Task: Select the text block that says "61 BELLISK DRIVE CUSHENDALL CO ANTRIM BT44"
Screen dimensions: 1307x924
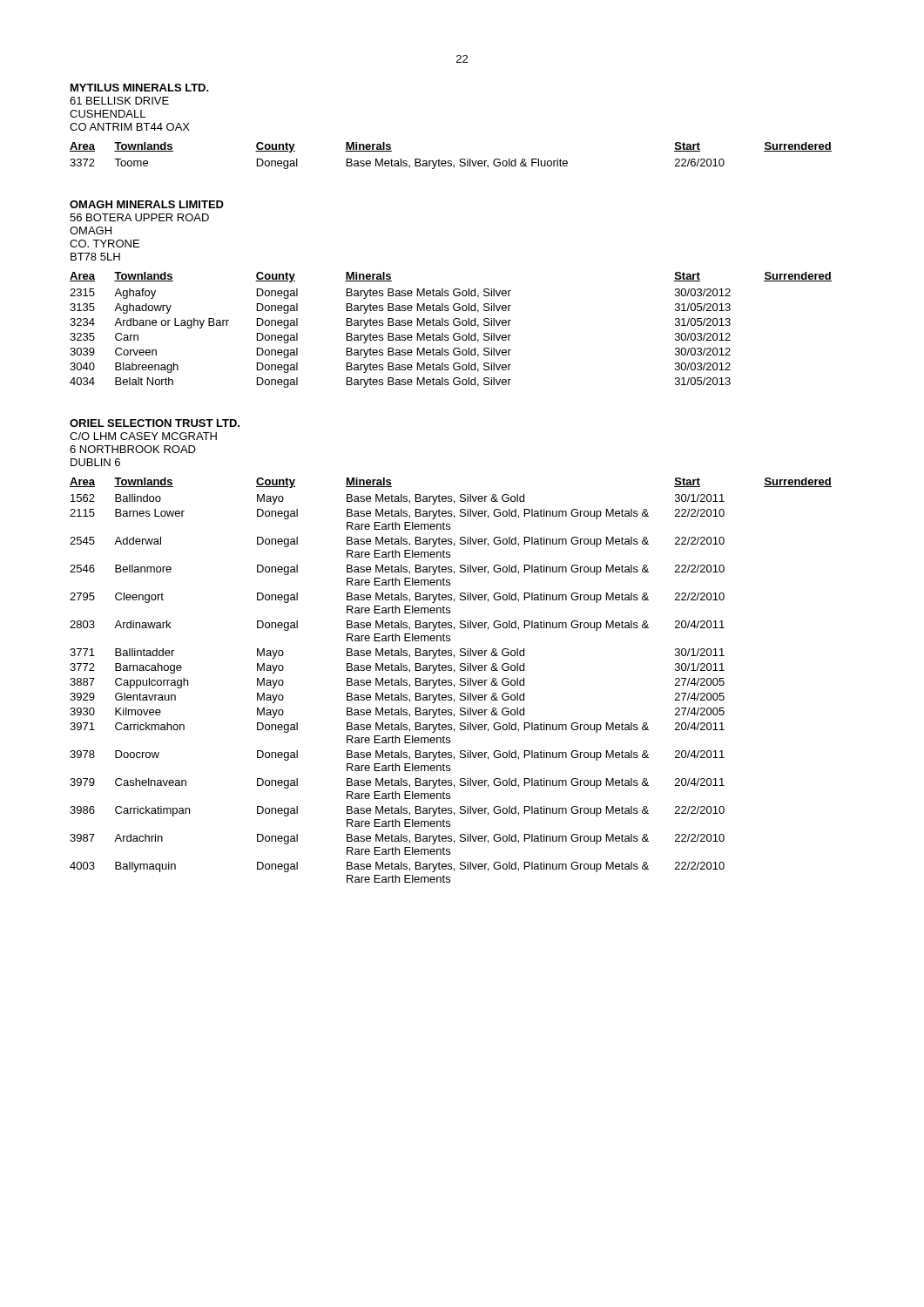Action: point(119,101)
